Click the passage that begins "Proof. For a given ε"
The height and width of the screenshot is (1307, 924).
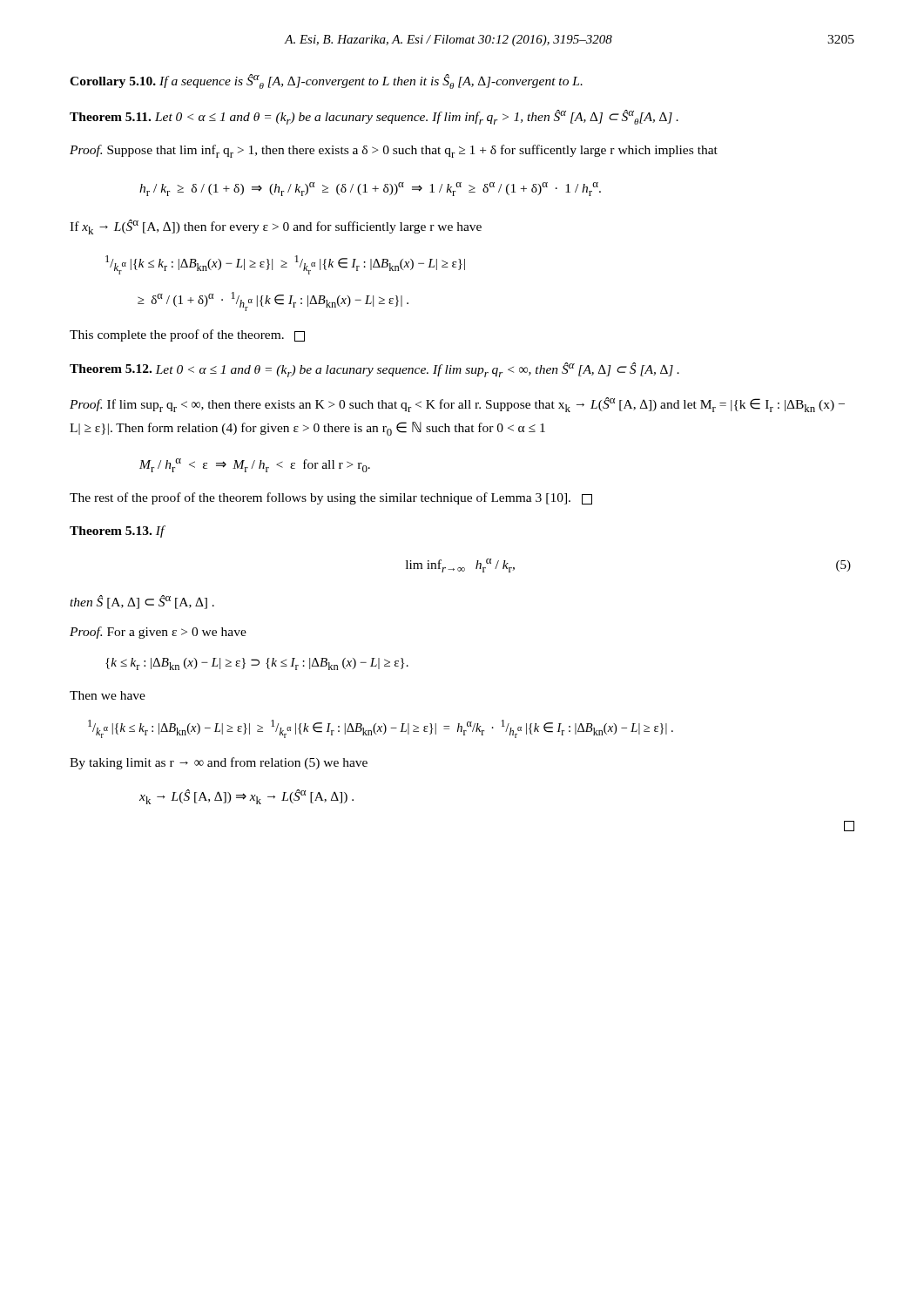(158, 631)
